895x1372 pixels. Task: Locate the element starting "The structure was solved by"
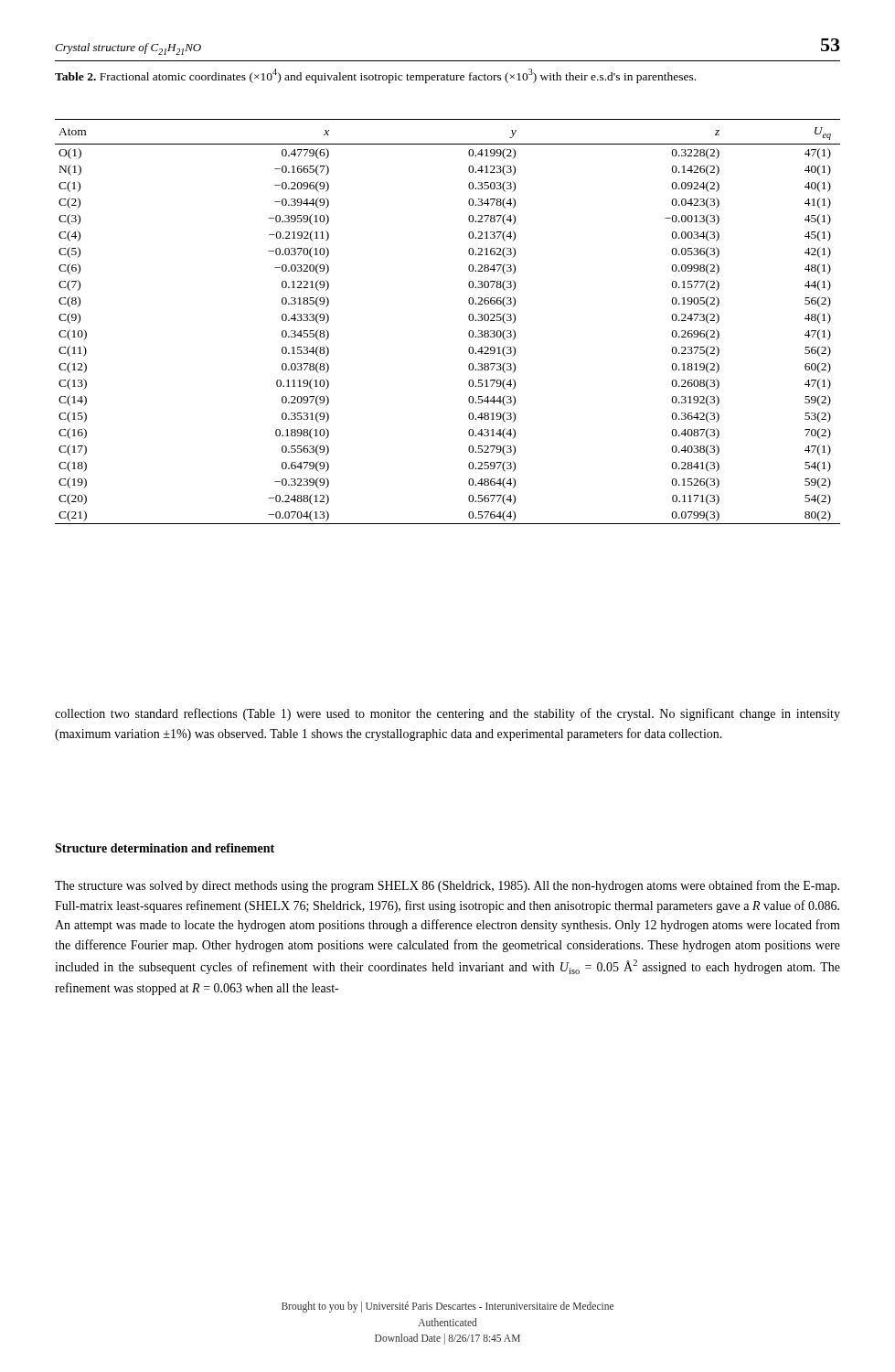(448, 937)
